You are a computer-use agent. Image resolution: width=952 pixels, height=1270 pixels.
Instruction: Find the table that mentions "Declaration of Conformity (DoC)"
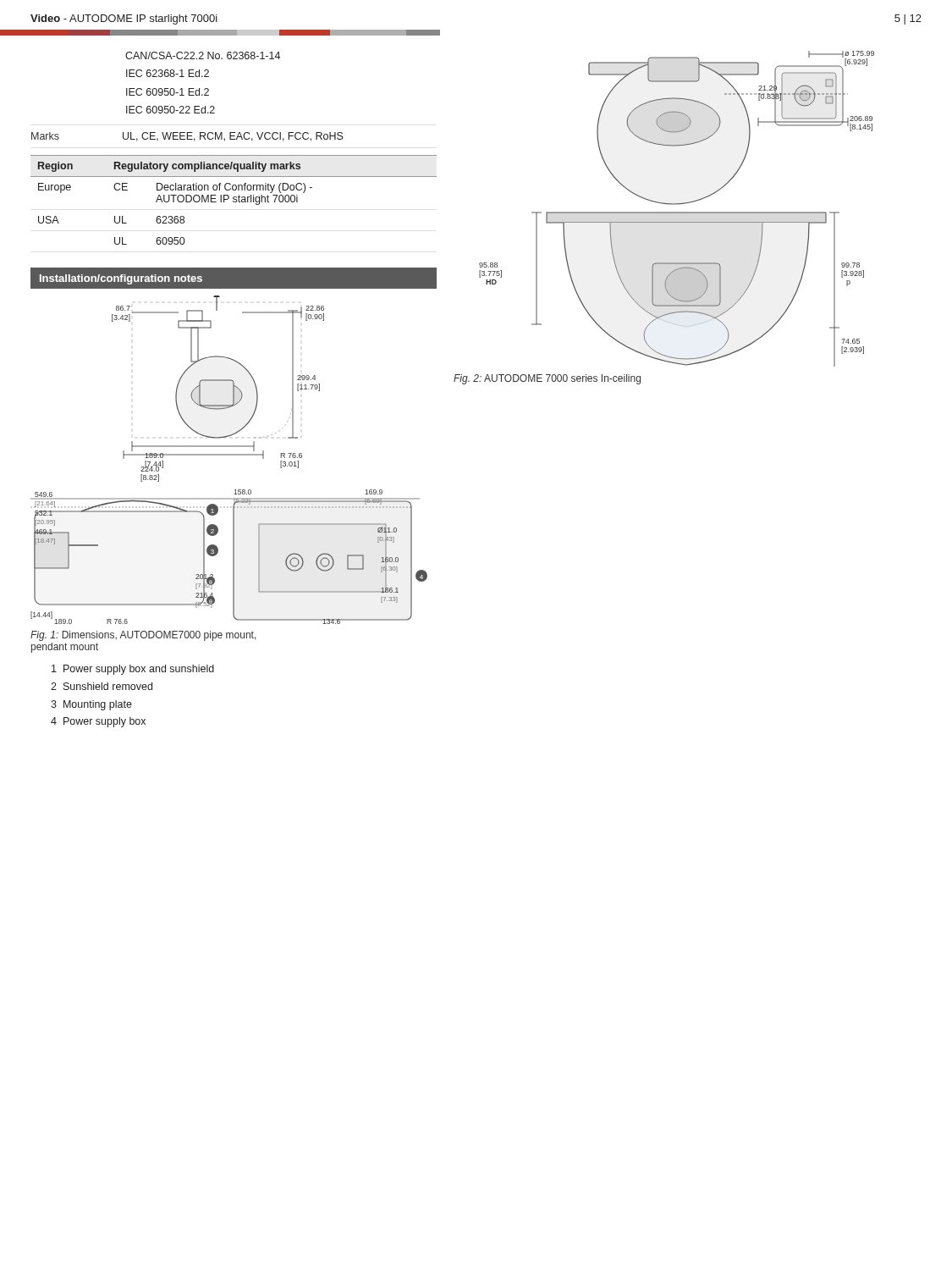234,204
